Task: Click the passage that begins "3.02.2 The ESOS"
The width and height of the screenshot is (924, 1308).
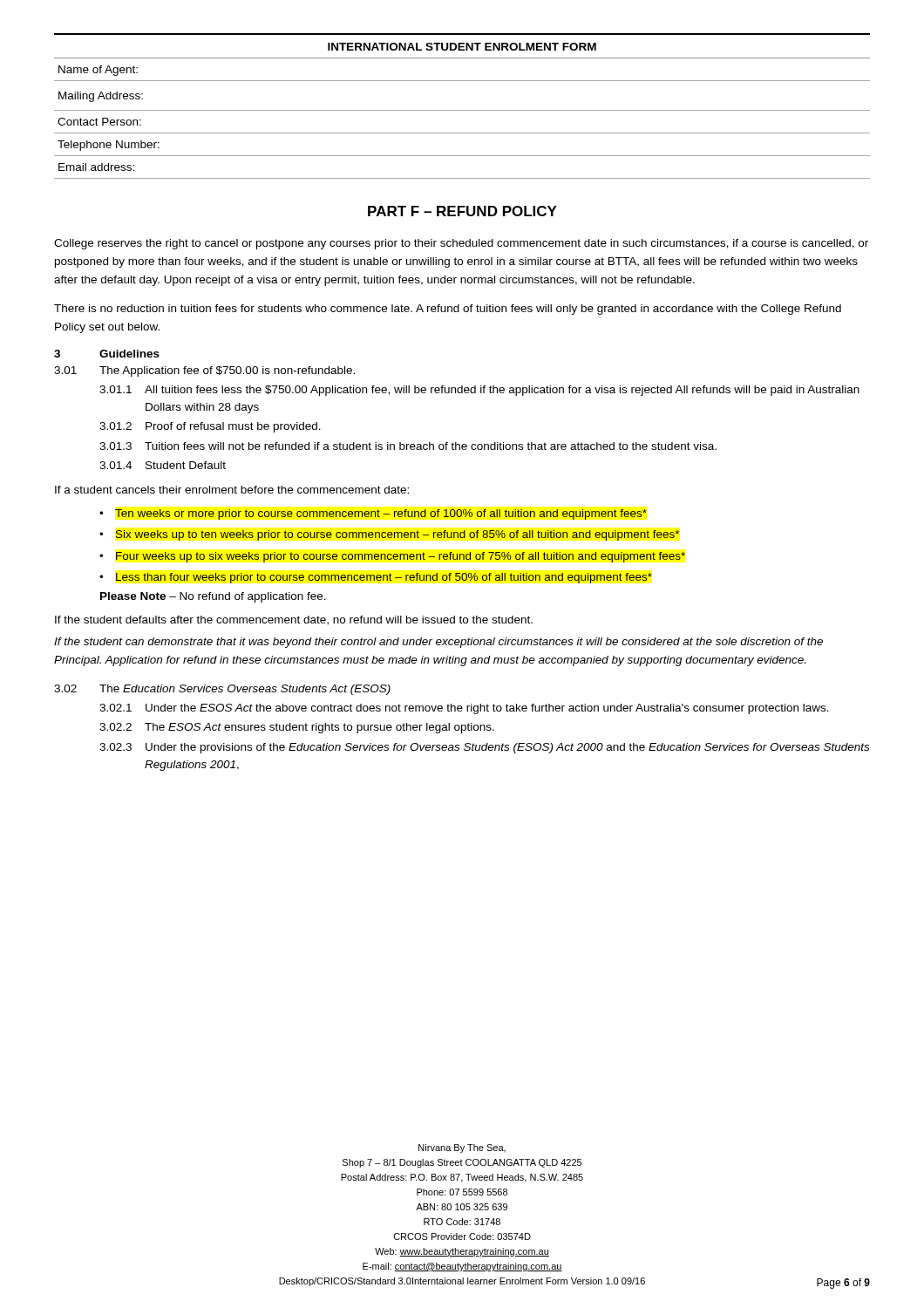Action: [x=485, y=728]
